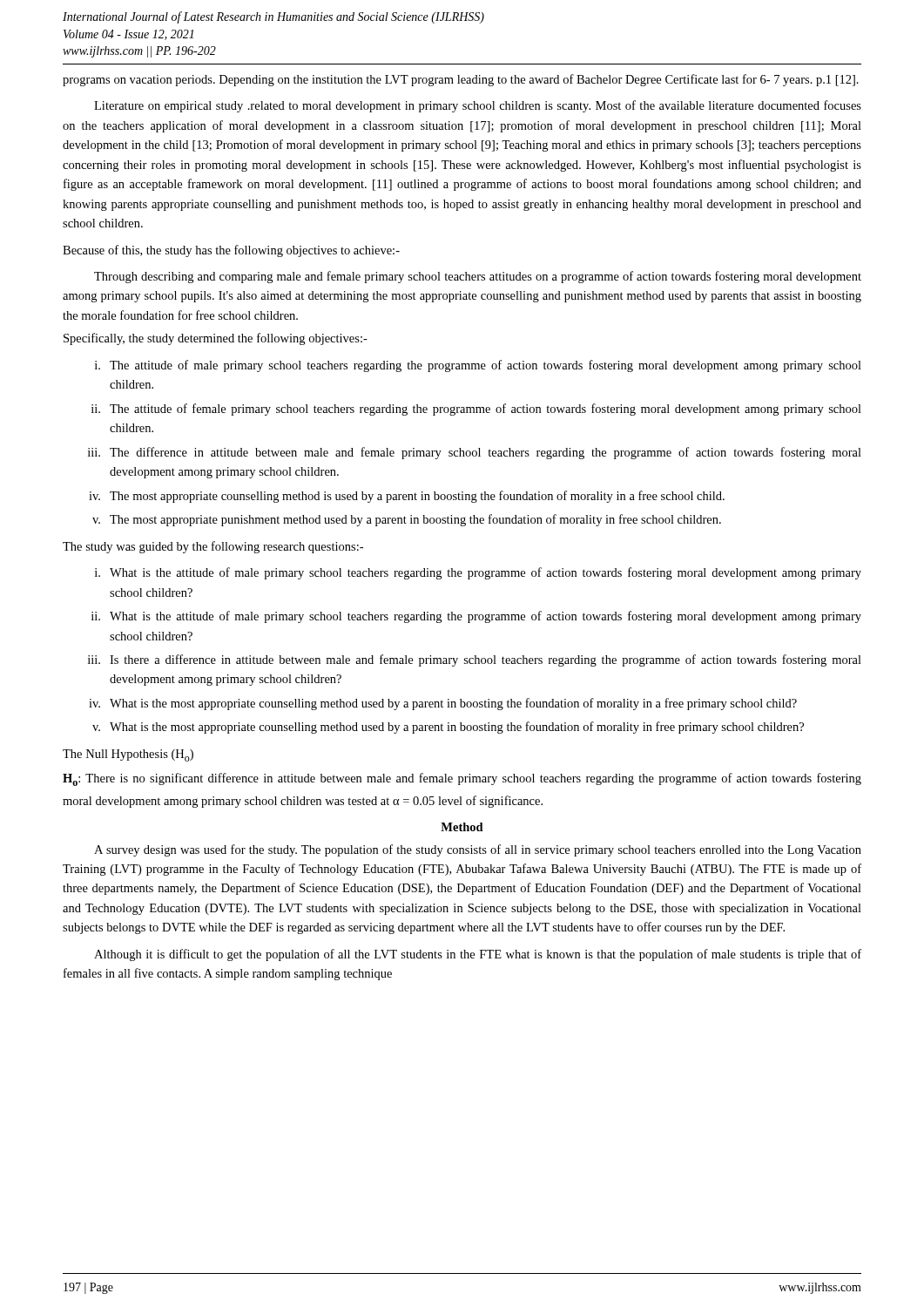This screenshot has width=924, height=1307.
Task: Select the region starting "Ho: There is no significant difference in attitude"
Action: pos(462,790)
